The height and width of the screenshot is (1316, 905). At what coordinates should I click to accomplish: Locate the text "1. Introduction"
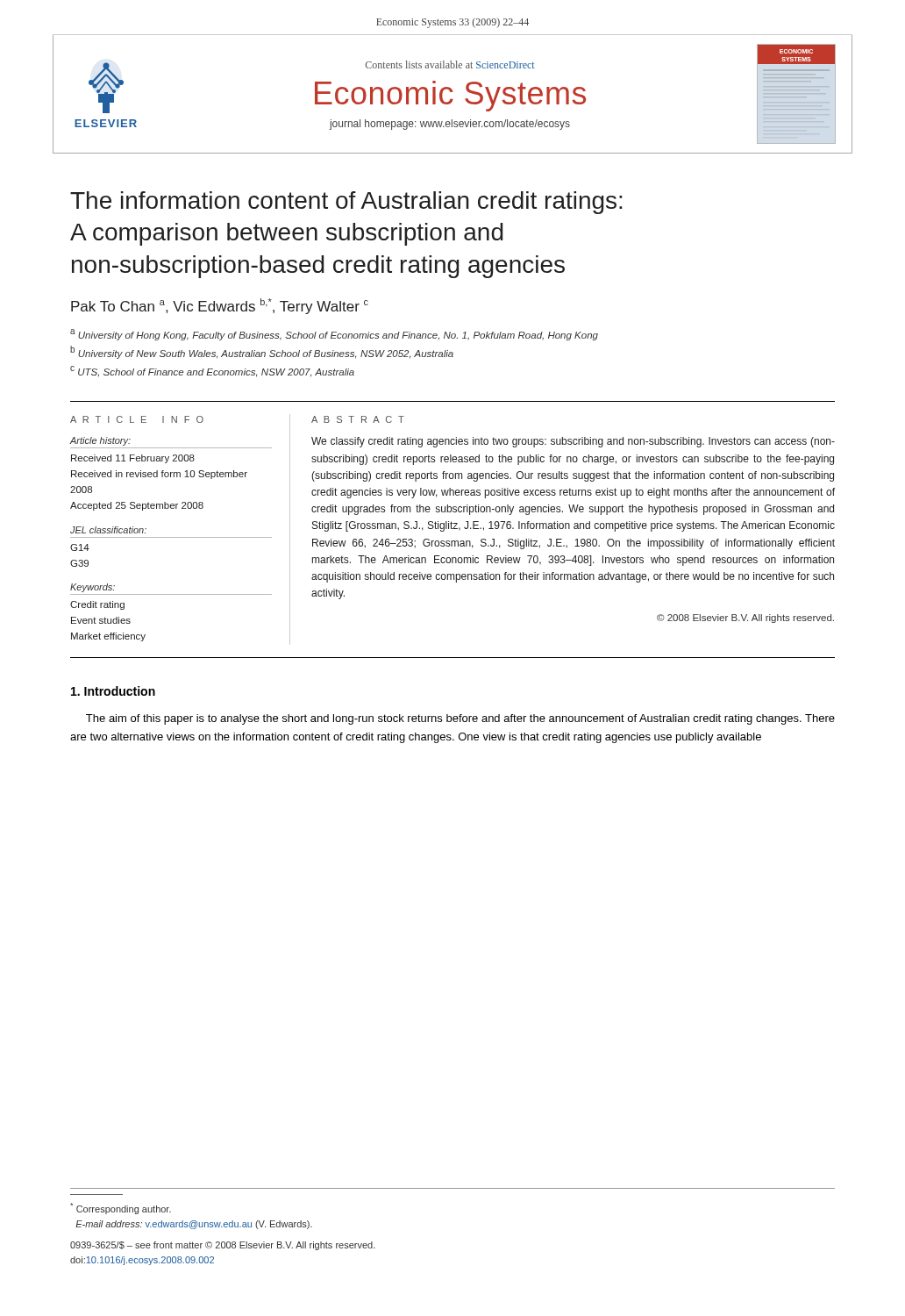pyautogui.click(x=113, y=691)
